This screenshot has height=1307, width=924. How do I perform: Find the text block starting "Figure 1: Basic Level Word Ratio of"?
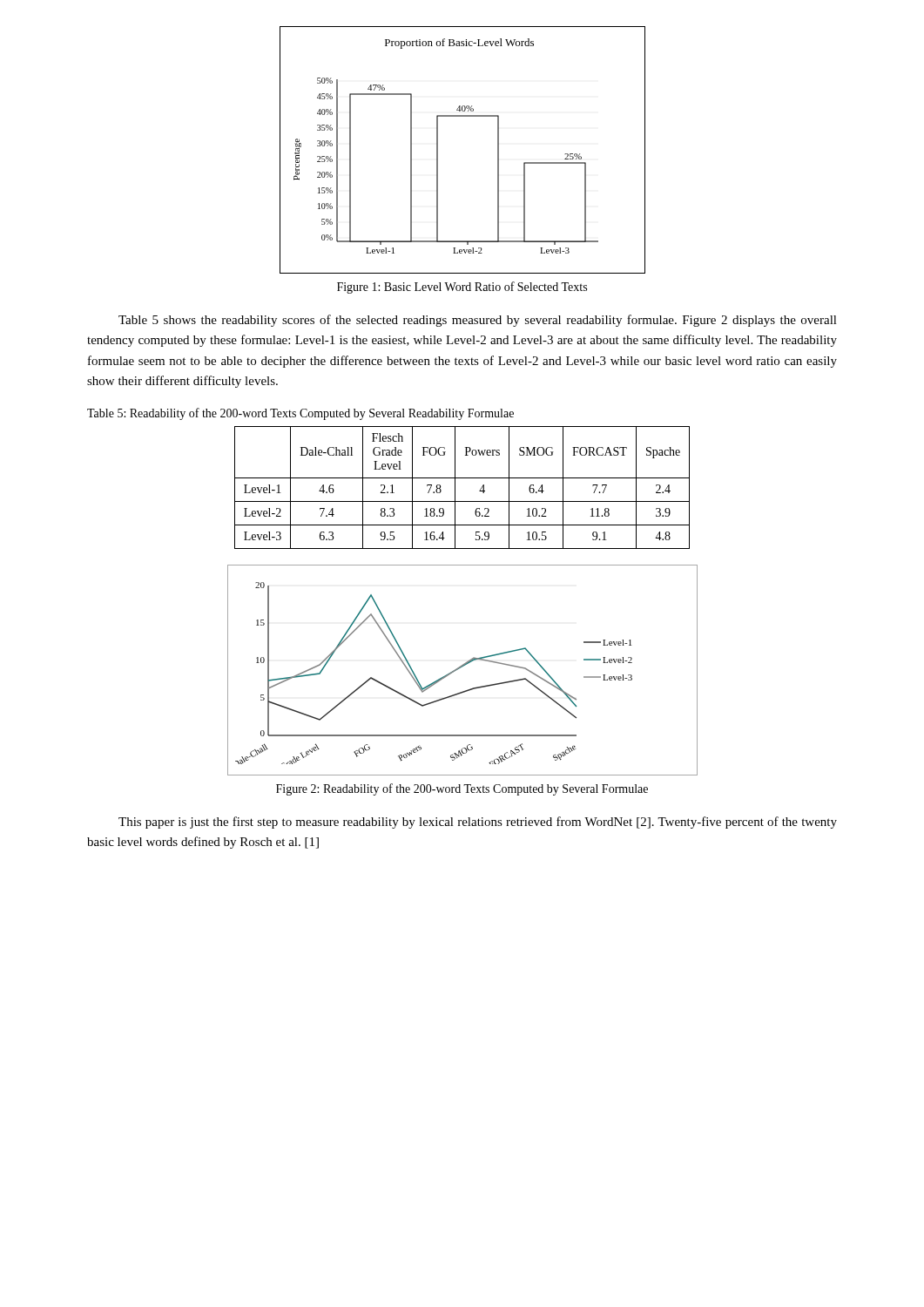pyautogui.click(x=462, y=287)
